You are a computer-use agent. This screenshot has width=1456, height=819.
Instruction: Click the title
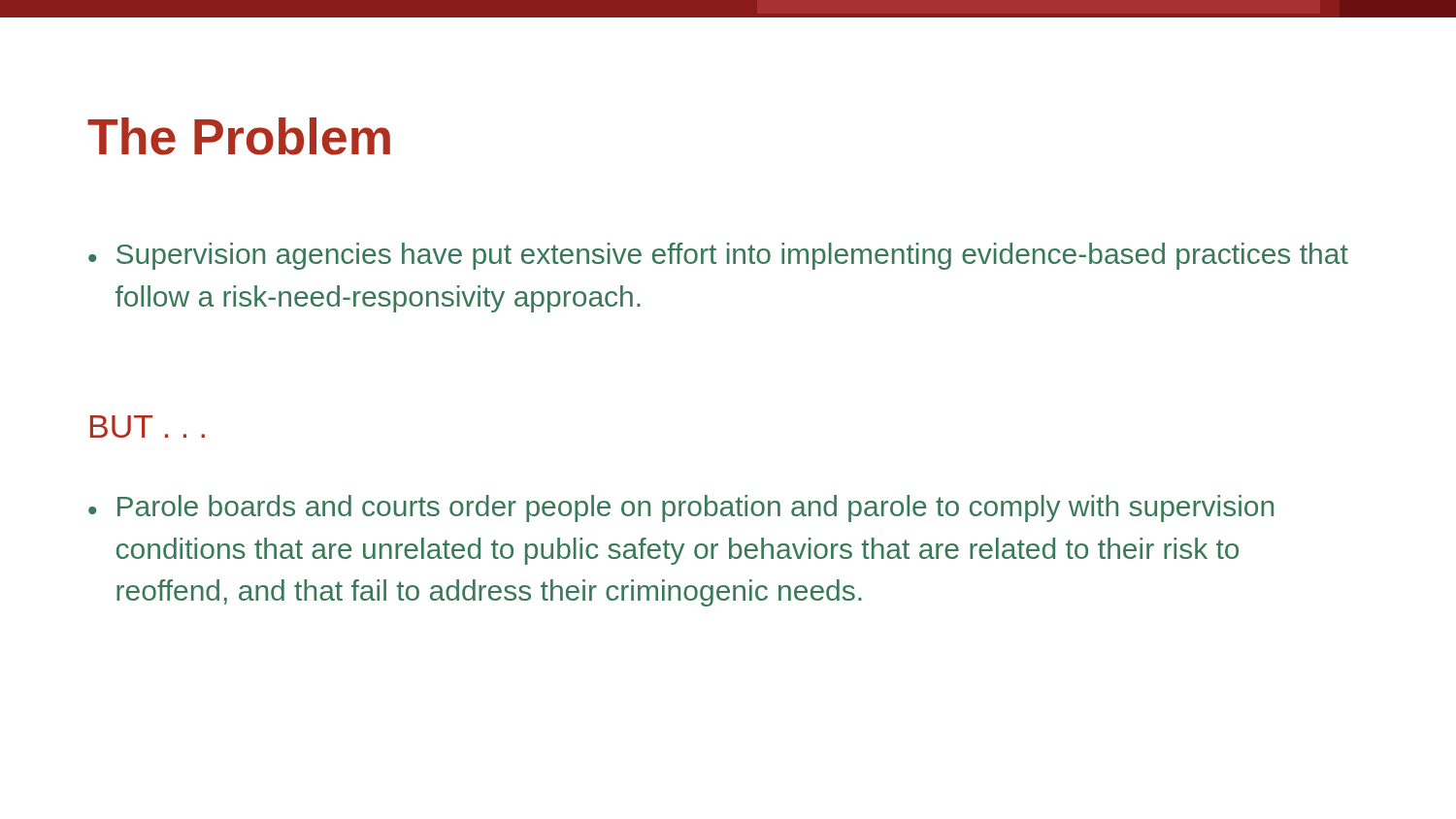point(240,137)
